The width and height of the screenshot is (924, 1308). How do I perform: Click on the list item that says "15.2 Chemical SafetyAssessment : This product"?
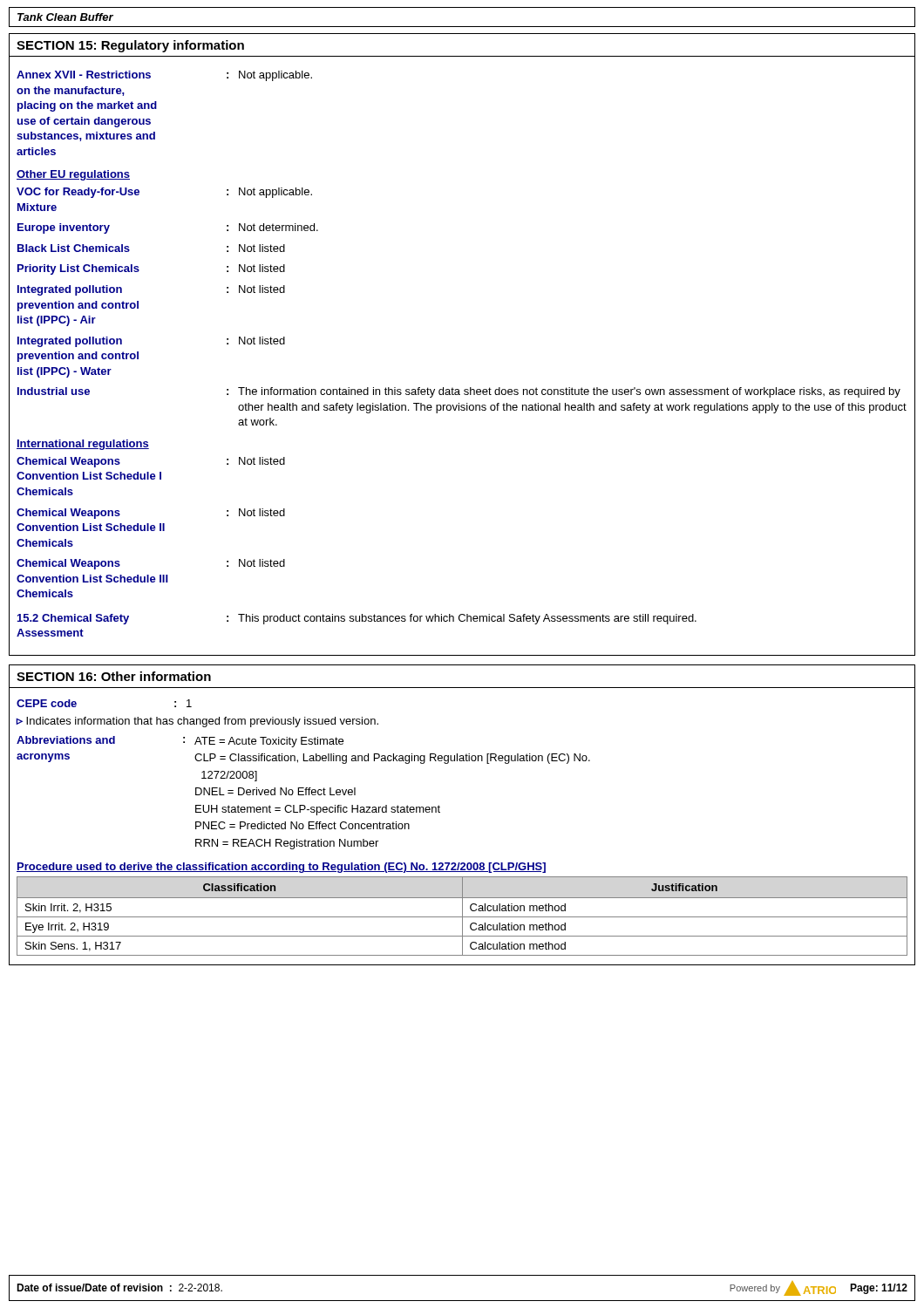pos(462,626)
